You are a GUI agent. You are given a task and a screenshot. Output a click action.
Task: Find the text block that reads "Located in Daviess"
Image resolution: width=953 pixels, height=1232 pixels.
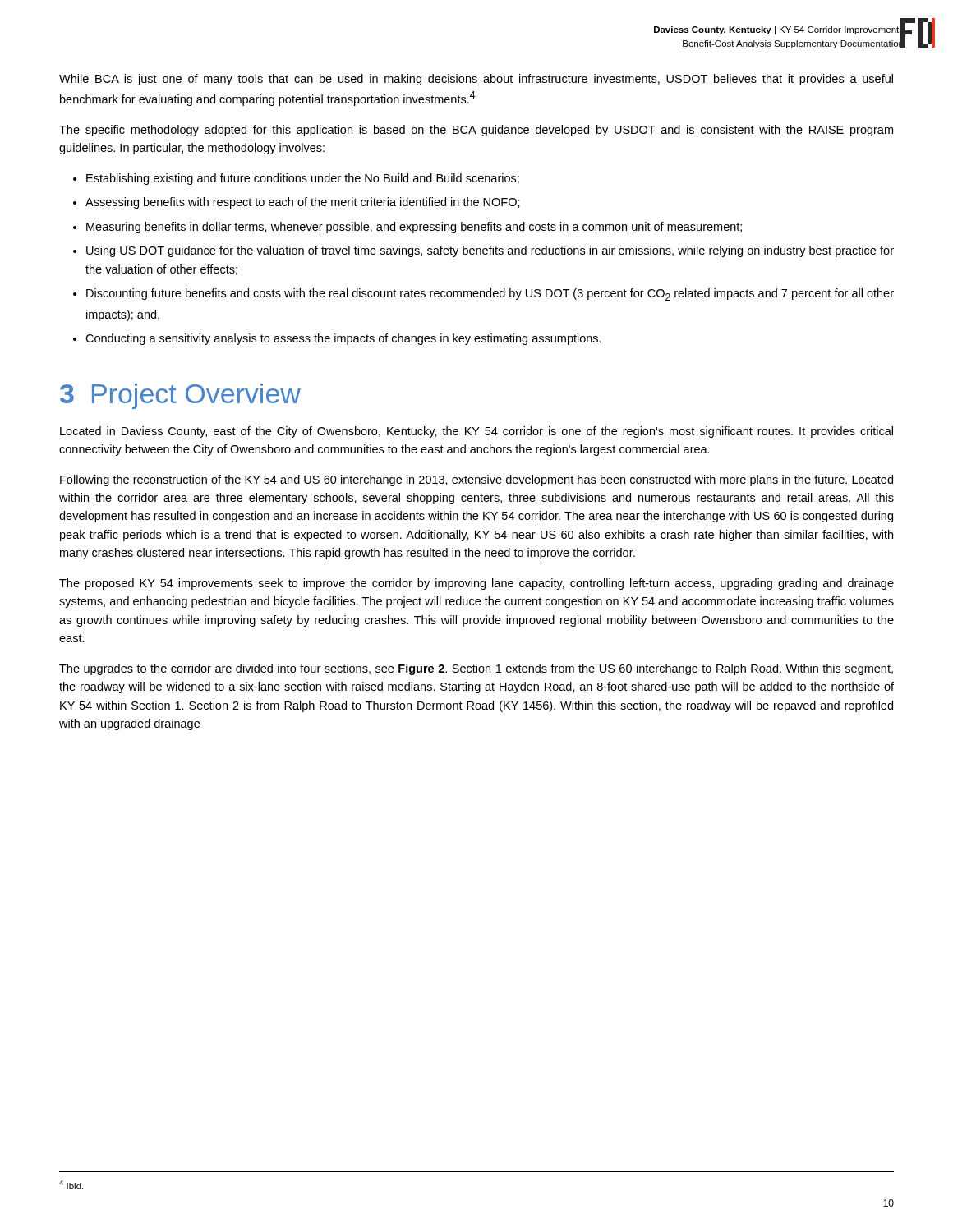(x=476, y=440)
